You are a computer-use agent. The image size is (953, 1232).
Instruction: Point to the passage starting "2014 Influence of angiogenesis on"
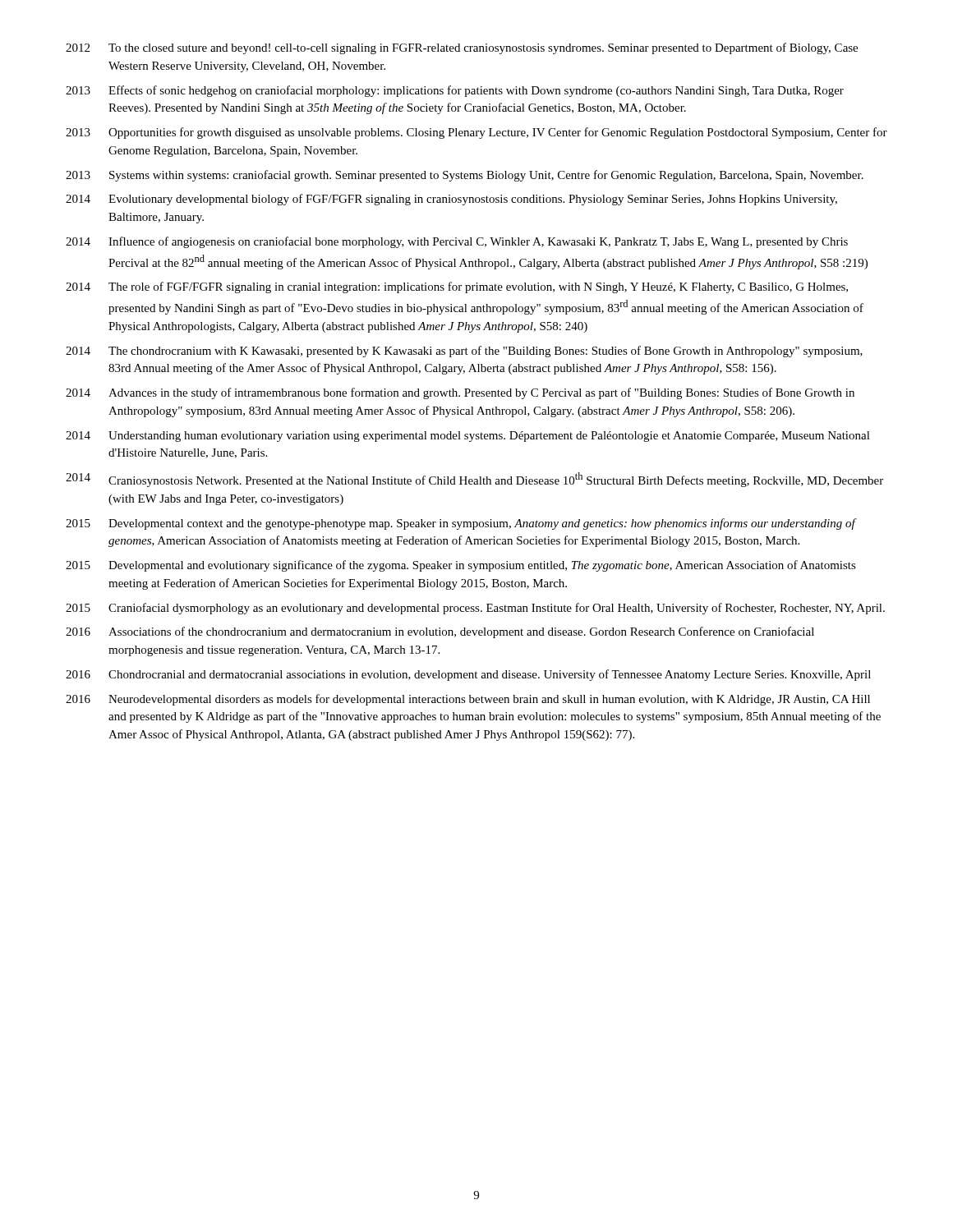click(x=476, y=253)
